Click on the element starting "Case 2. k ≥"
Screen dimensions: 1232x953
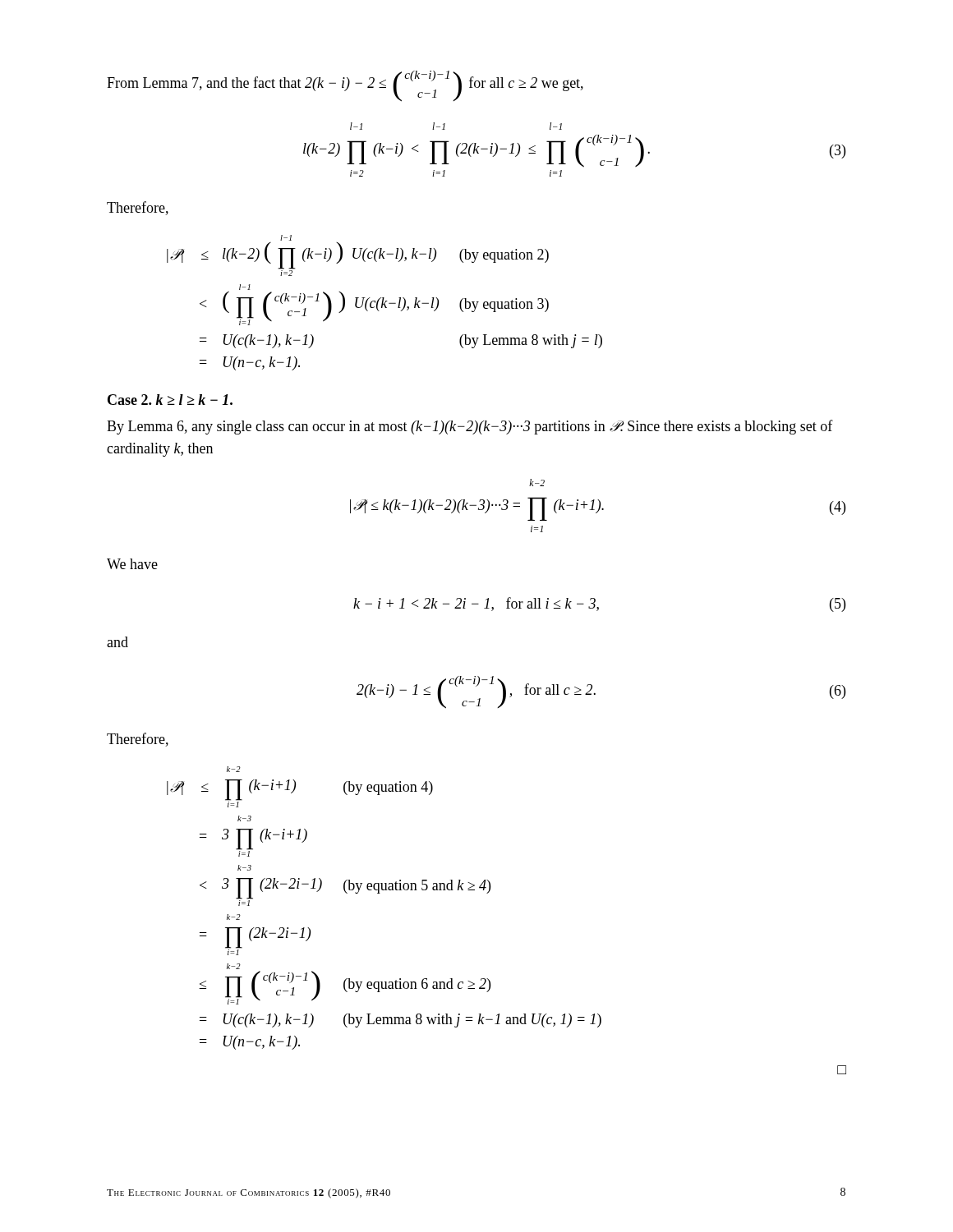click(x=170, y=400)
